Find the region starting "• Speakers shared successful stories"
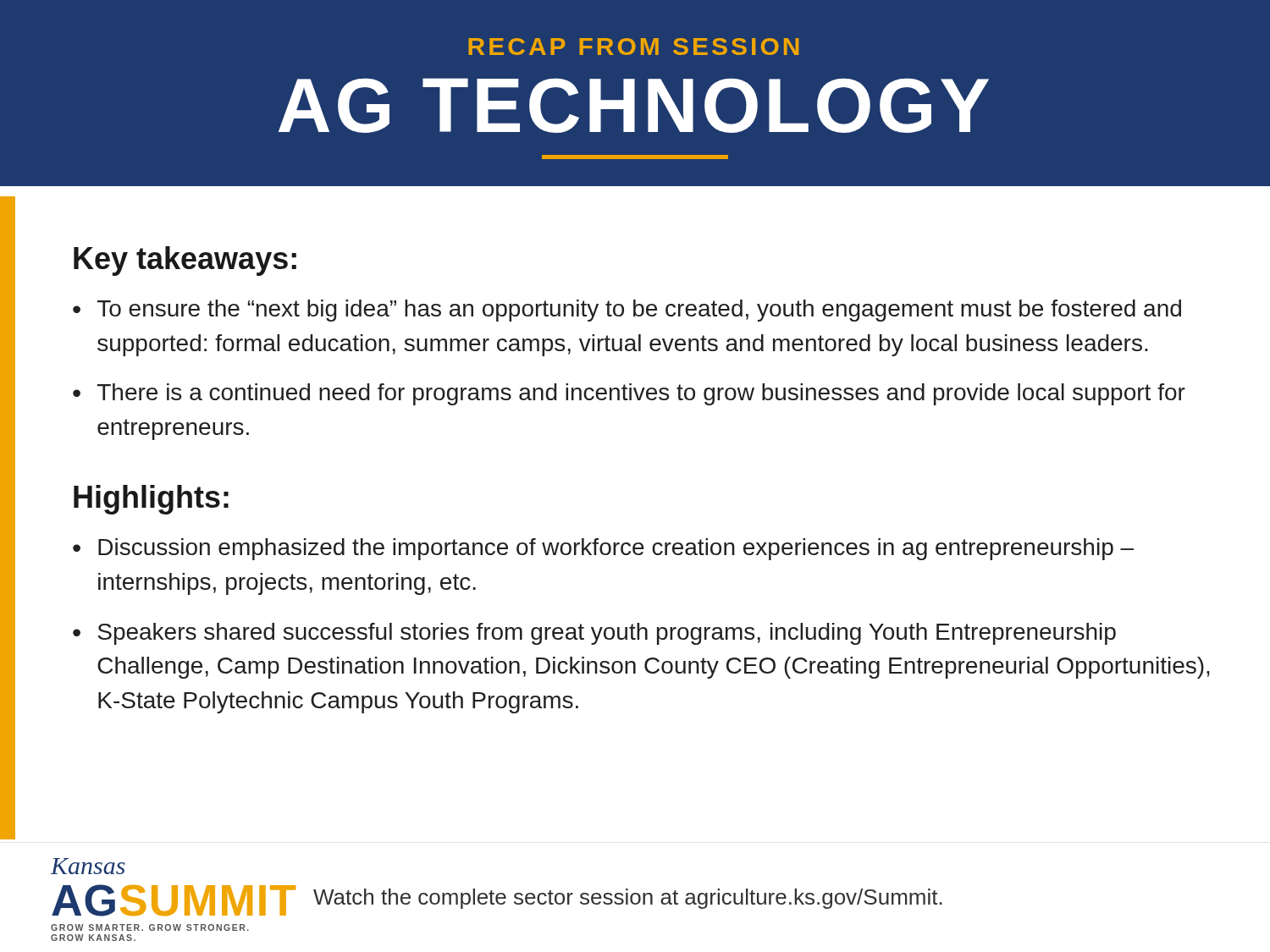1270x952 pixels. click(644, 666)
